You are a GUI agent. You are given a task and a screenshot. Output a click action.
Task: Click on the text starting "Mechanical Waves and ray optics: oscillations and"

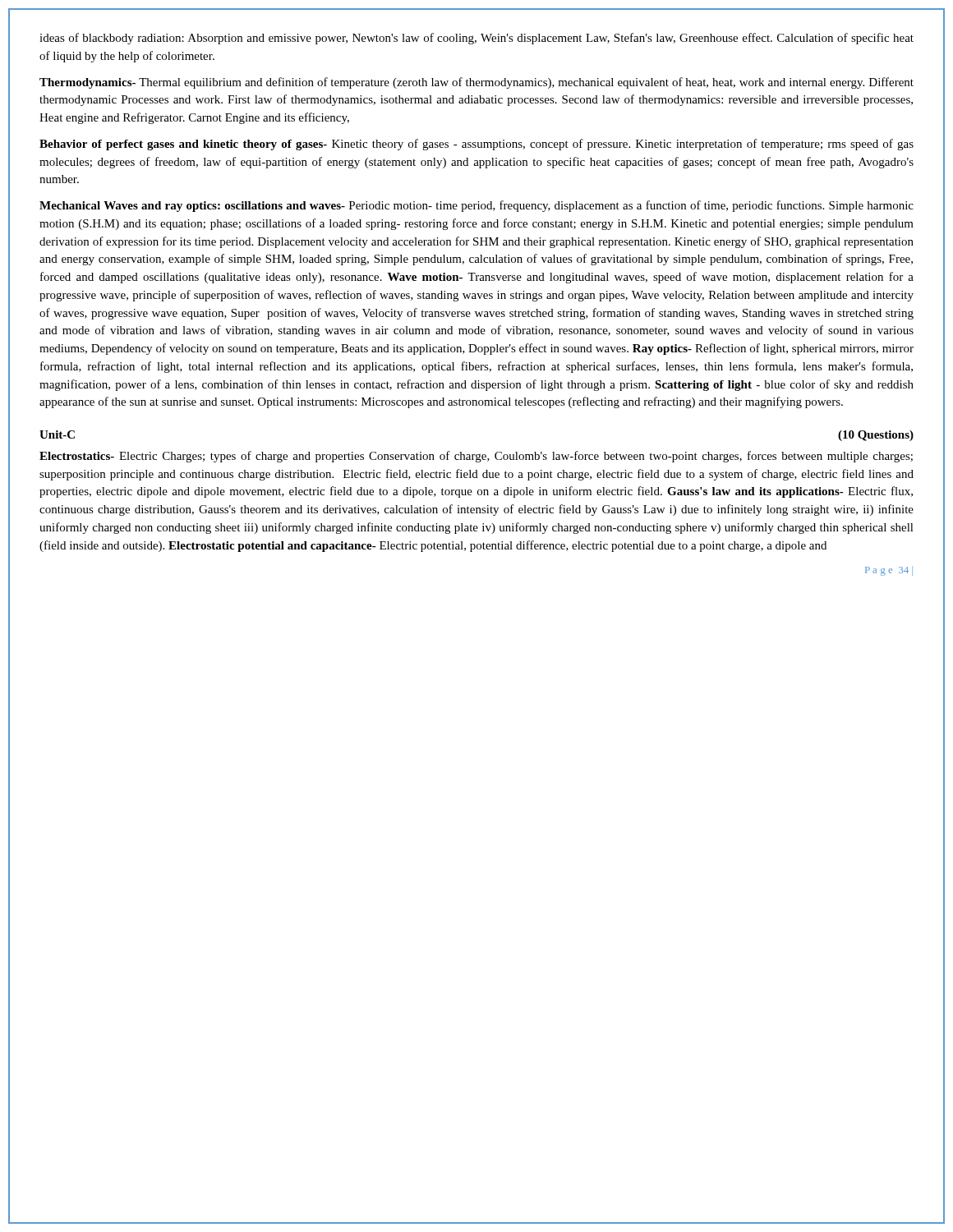click(x=476, y=304)
